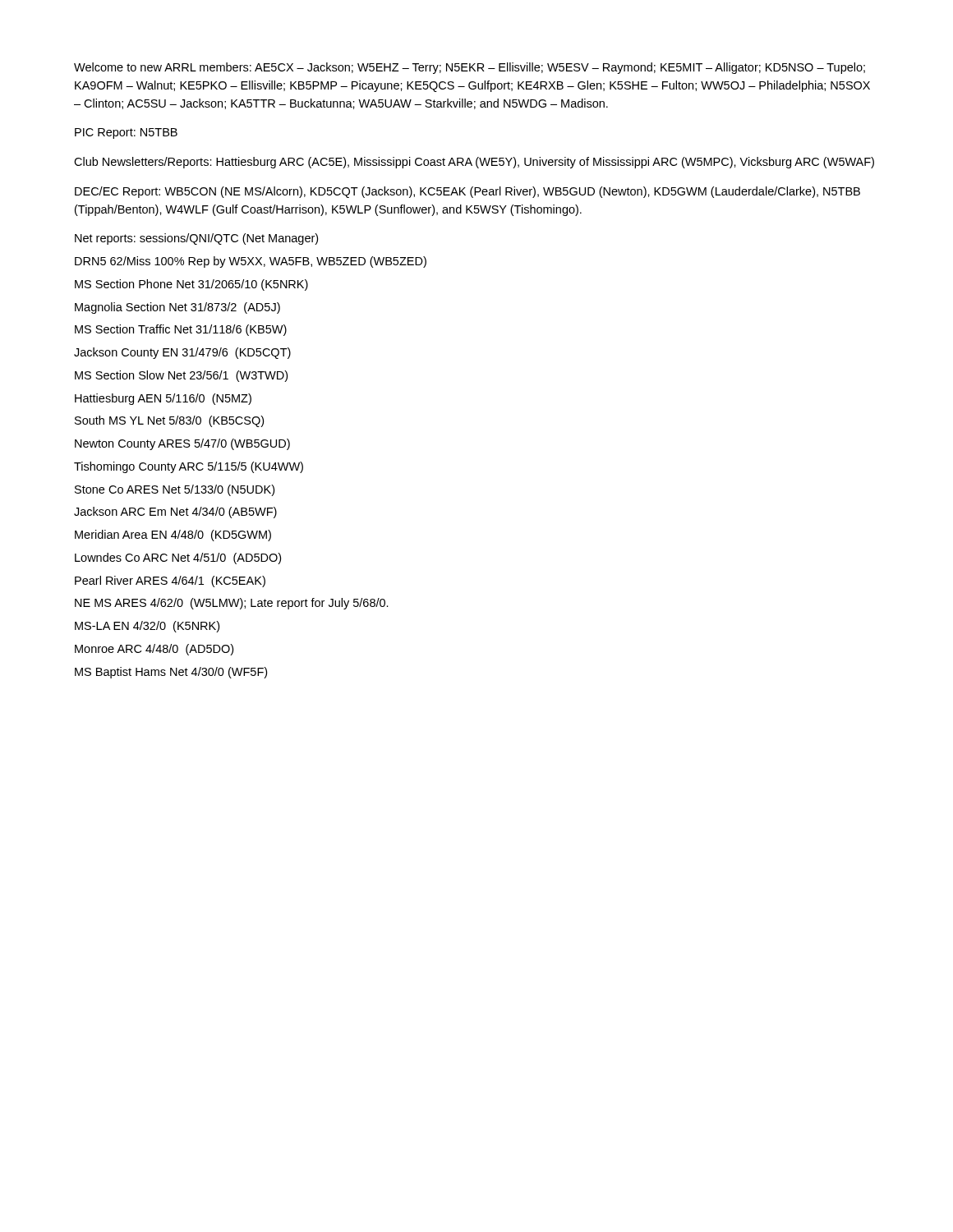Point to the block beginning "Jackson County EN"
Screen dimensions: 1232x953
click(x=183, y=352)
